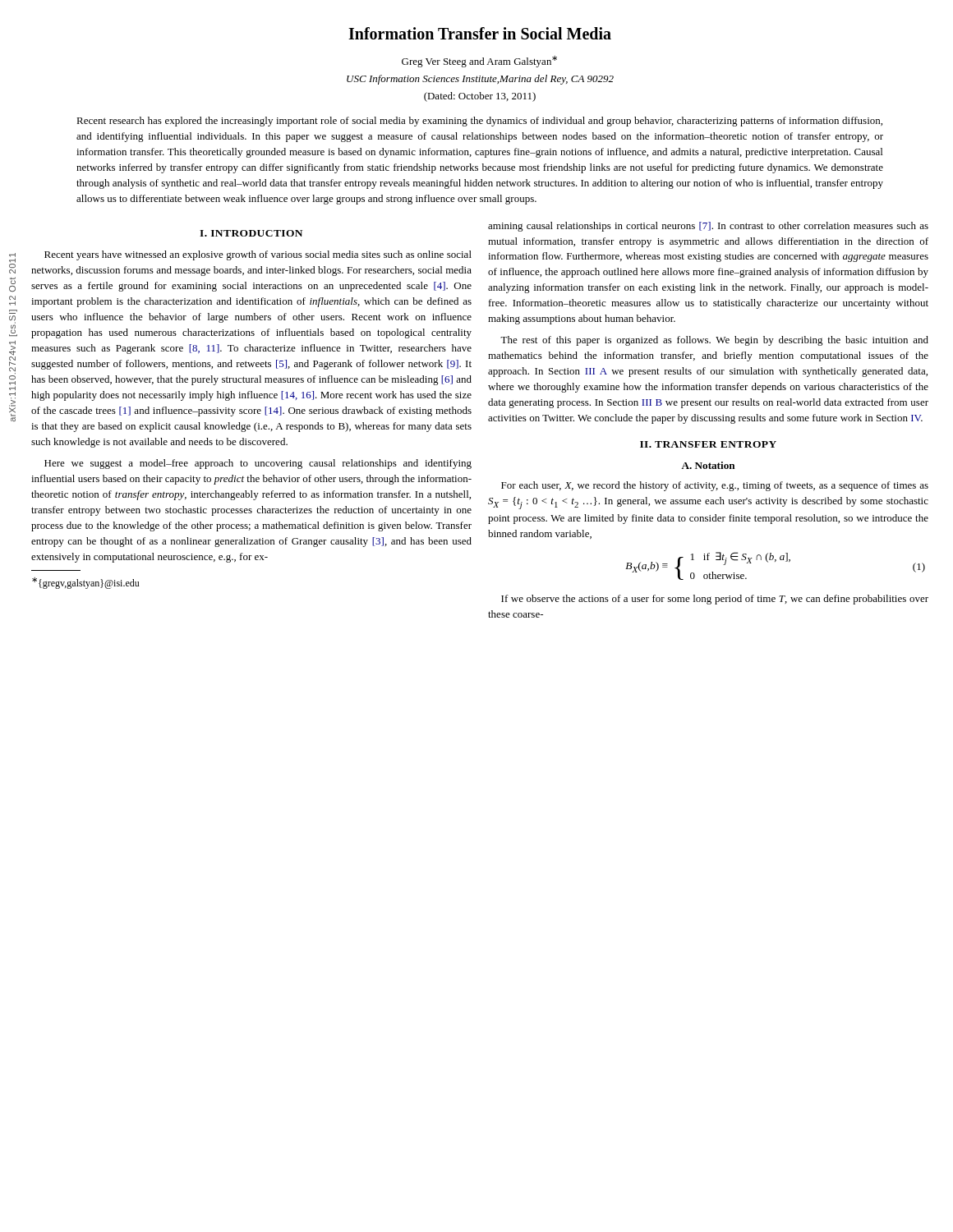This screenshot has width=953, height=1232.
Task: Select the text block containing "Recent research has explored the increasingly important role"
Action: [x=480, y=159]
